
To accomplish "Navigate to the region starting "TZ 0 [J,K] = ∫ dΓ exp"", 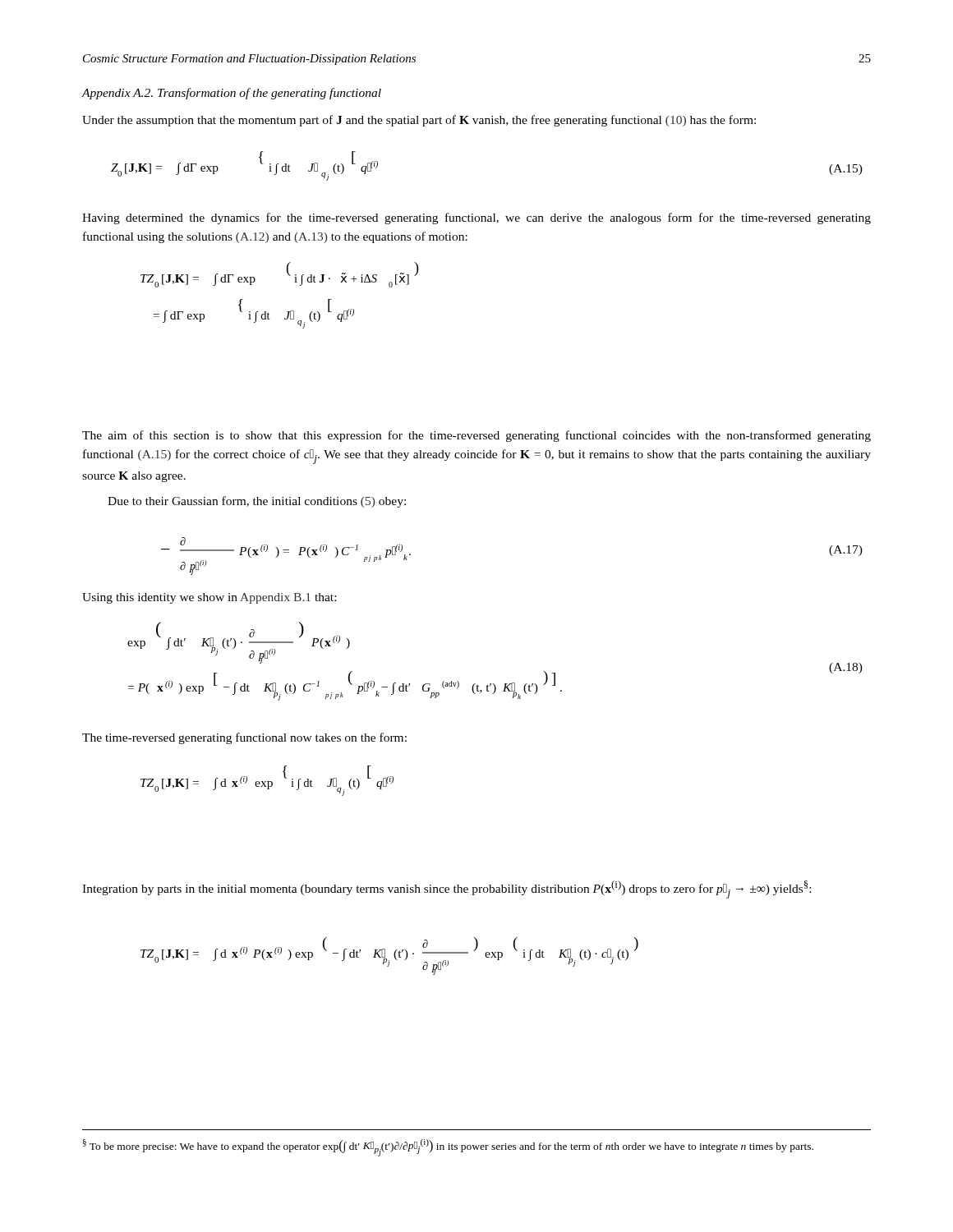I will tap(181, 275).
